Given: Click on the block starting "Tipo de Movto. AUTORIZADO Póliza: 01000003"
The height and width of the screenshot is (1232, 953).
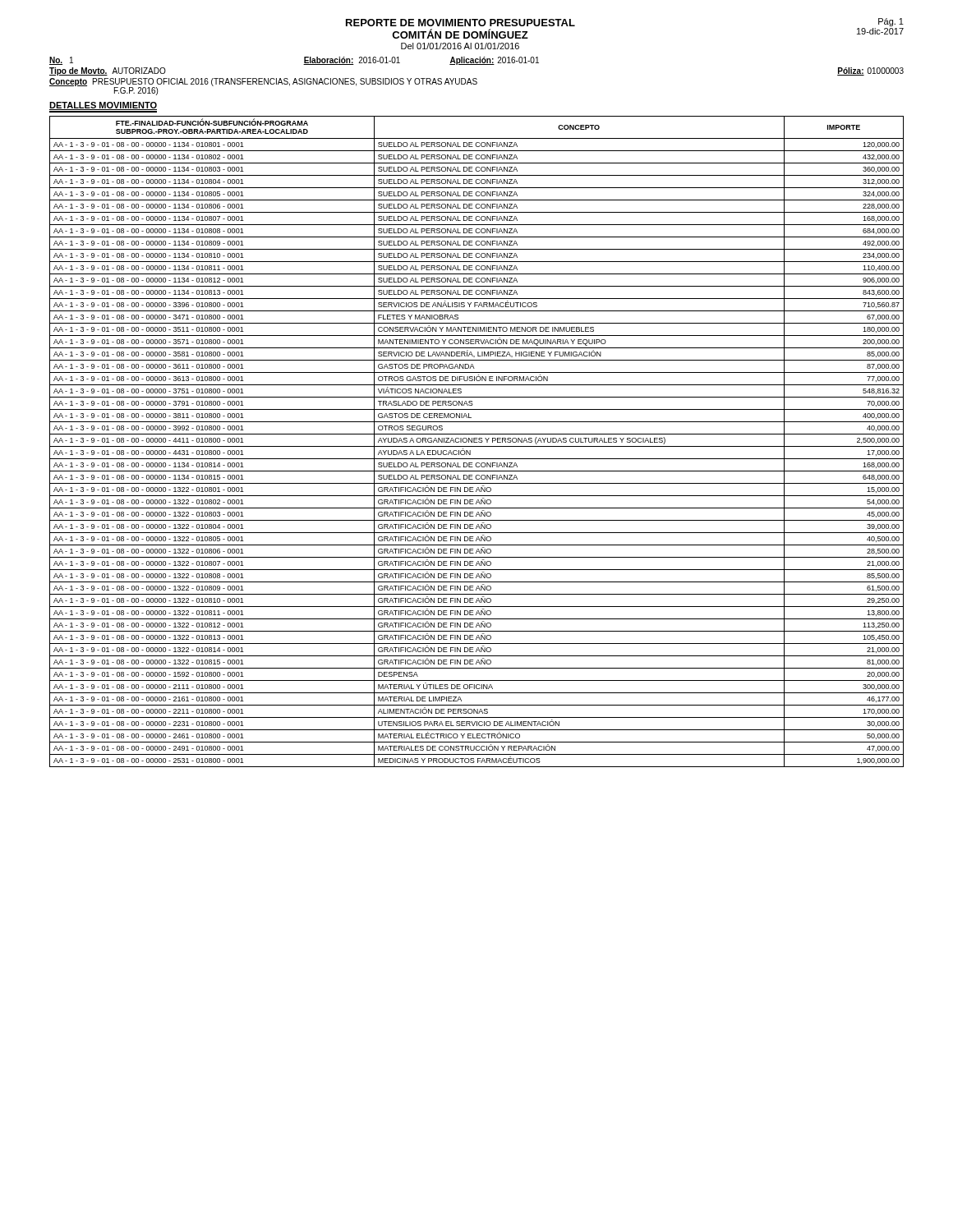Looking at the screenshot, I should click(476, 71).
